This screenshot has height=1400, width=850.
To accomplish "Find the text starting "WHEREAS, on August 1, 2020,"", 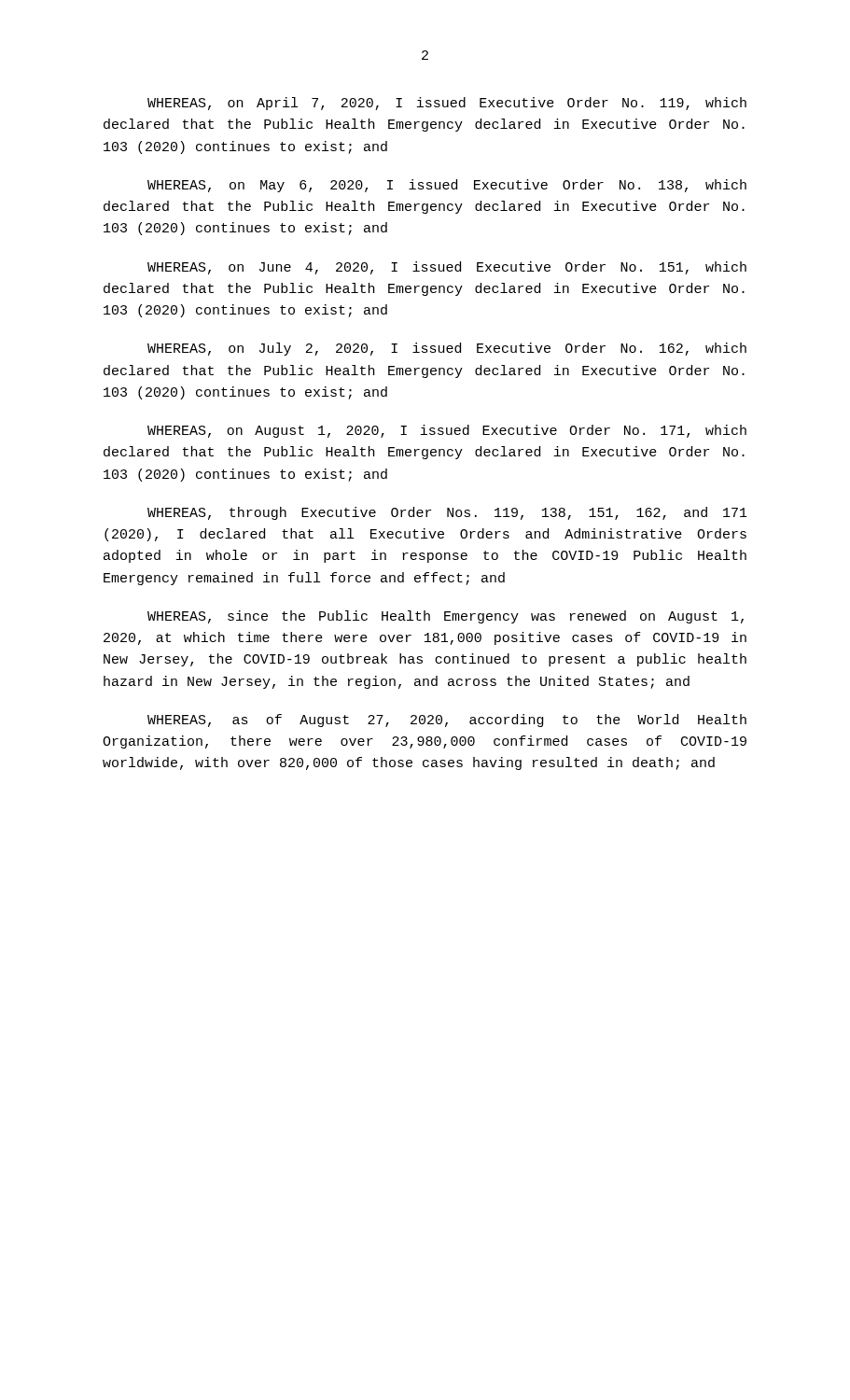I will (x=425, y=453).
